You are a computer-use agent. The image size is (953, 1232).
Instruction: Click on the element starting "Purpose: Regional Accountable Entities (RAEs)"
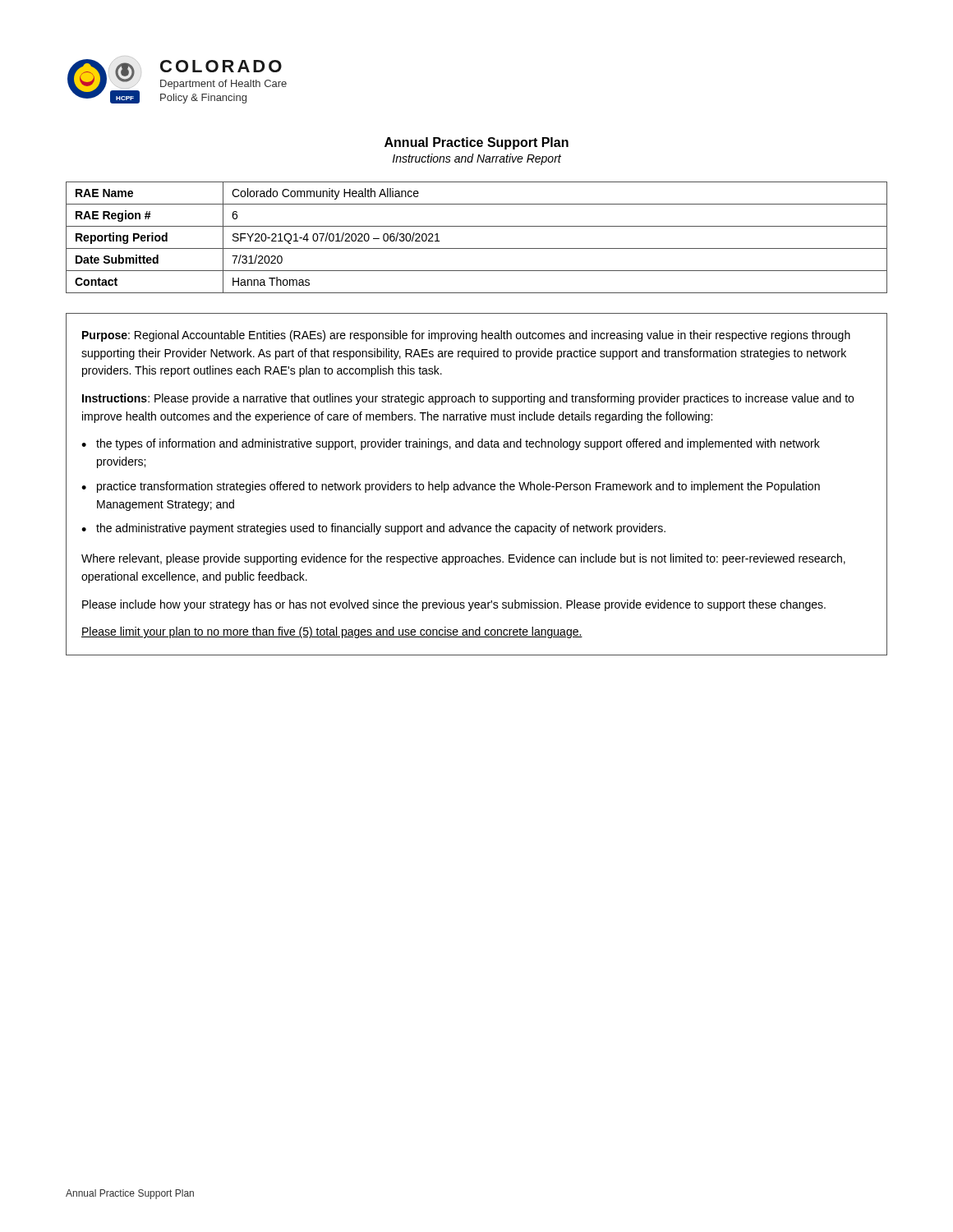[476, 484]
